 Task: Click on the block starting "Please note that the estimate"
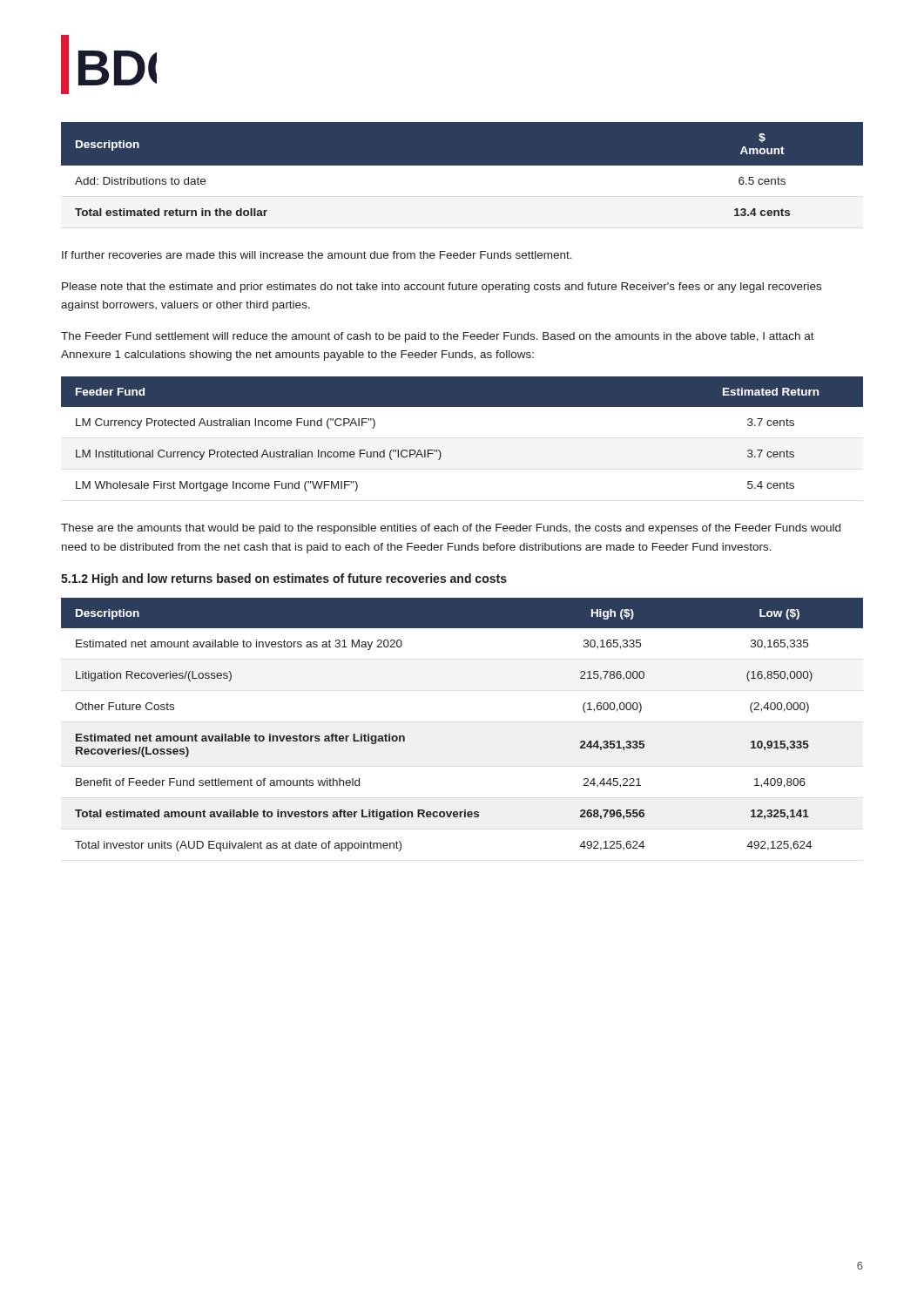(441, 295)
